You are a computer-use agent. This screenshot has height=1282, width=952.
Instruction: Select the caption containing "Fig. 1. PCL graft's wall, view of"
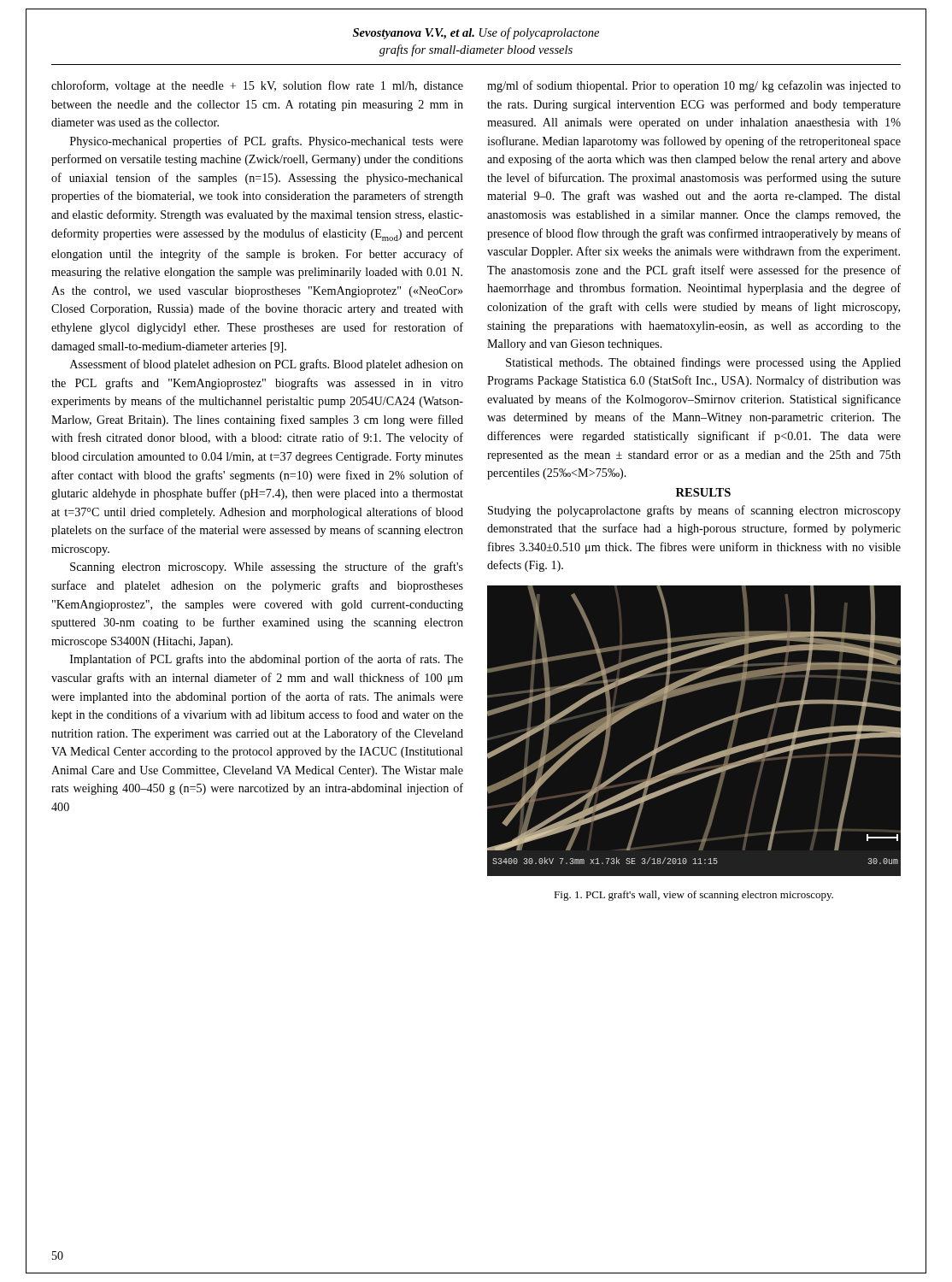pos(694,894)
